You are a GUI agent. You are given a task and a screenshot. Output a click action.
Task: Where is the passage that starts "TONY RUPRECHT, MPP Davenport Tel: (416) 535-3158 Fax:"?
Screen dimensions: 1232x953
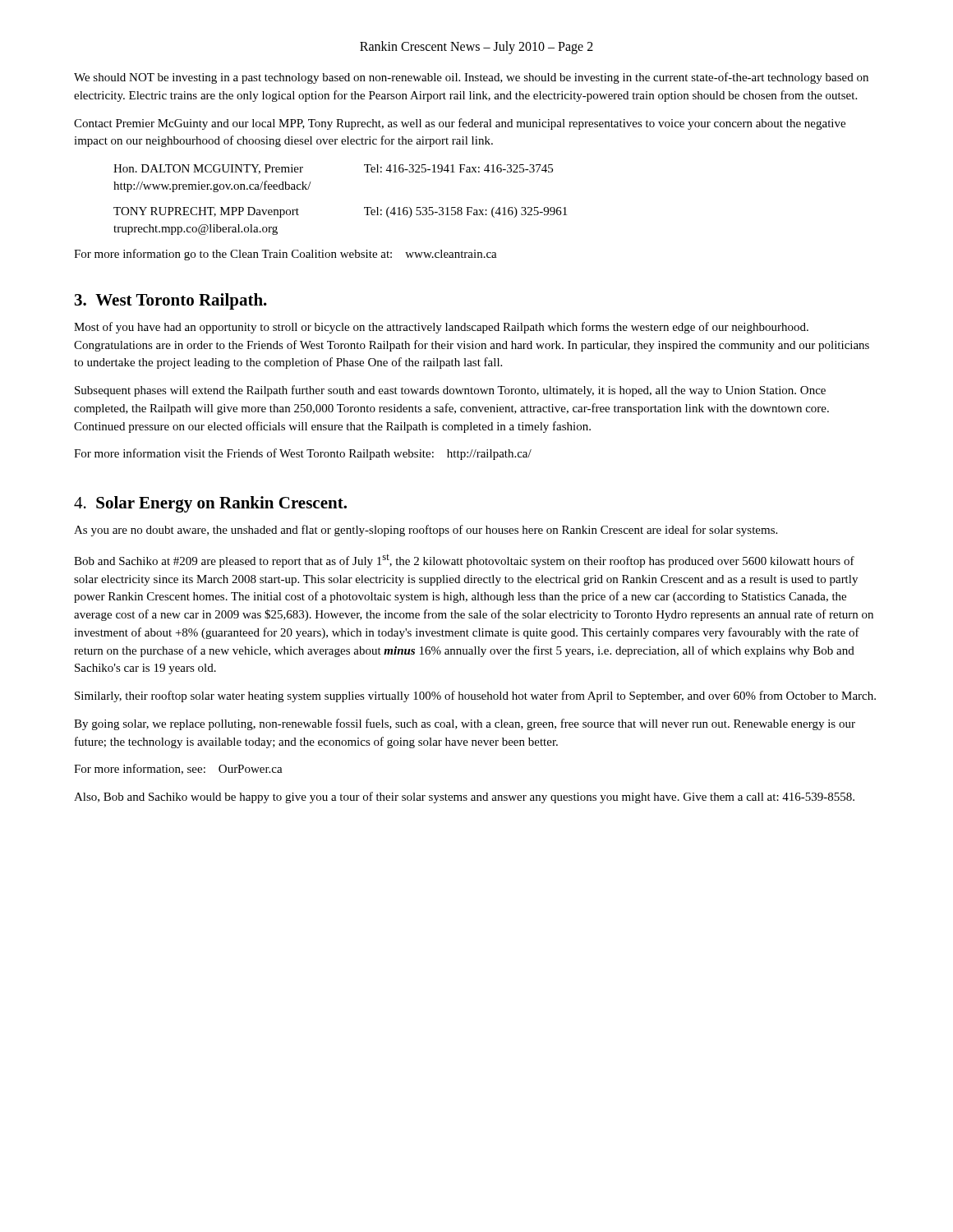pyautogui.click(x=496, y=220)
